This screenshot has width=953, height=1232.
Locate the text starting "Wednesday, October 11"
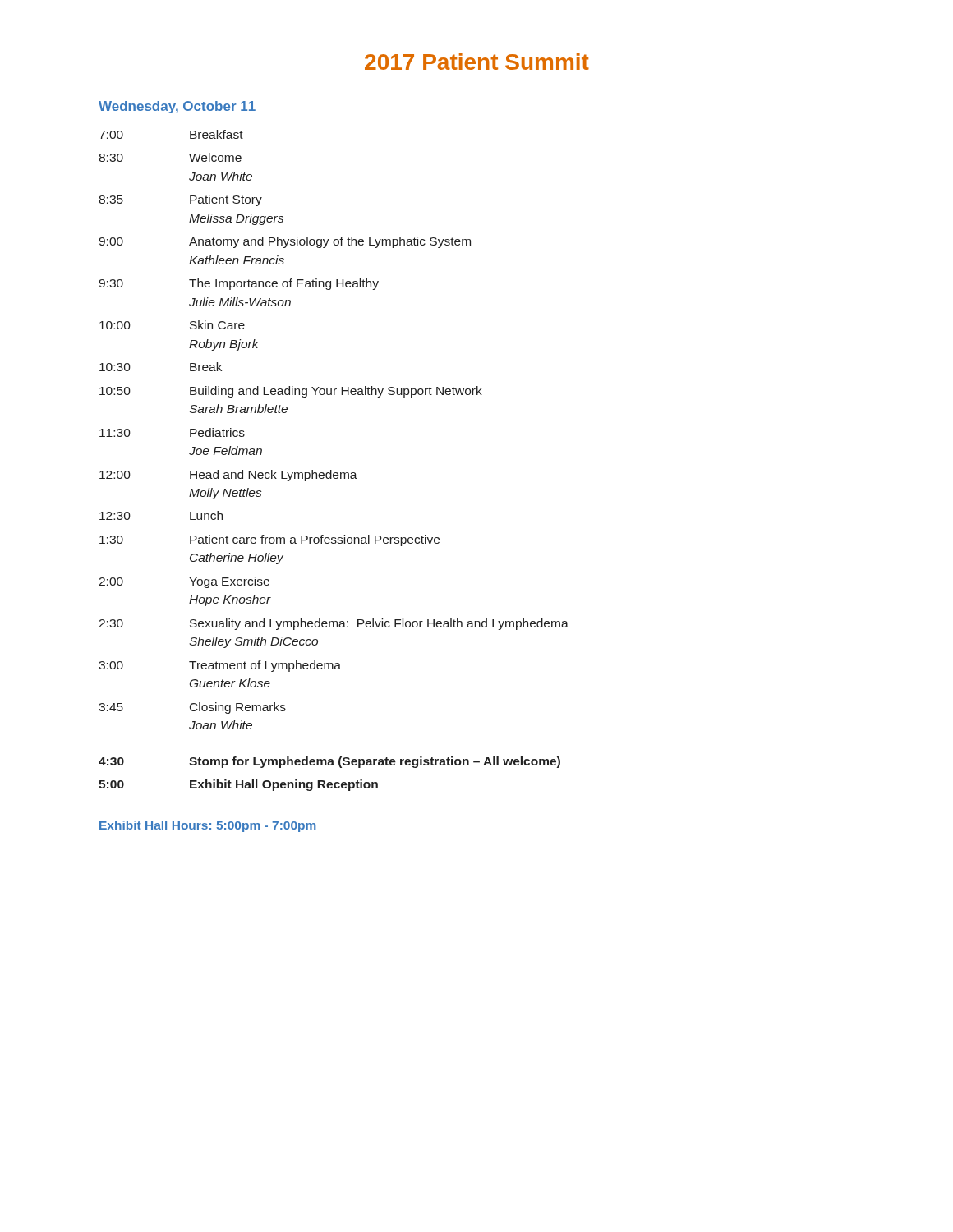177,106
